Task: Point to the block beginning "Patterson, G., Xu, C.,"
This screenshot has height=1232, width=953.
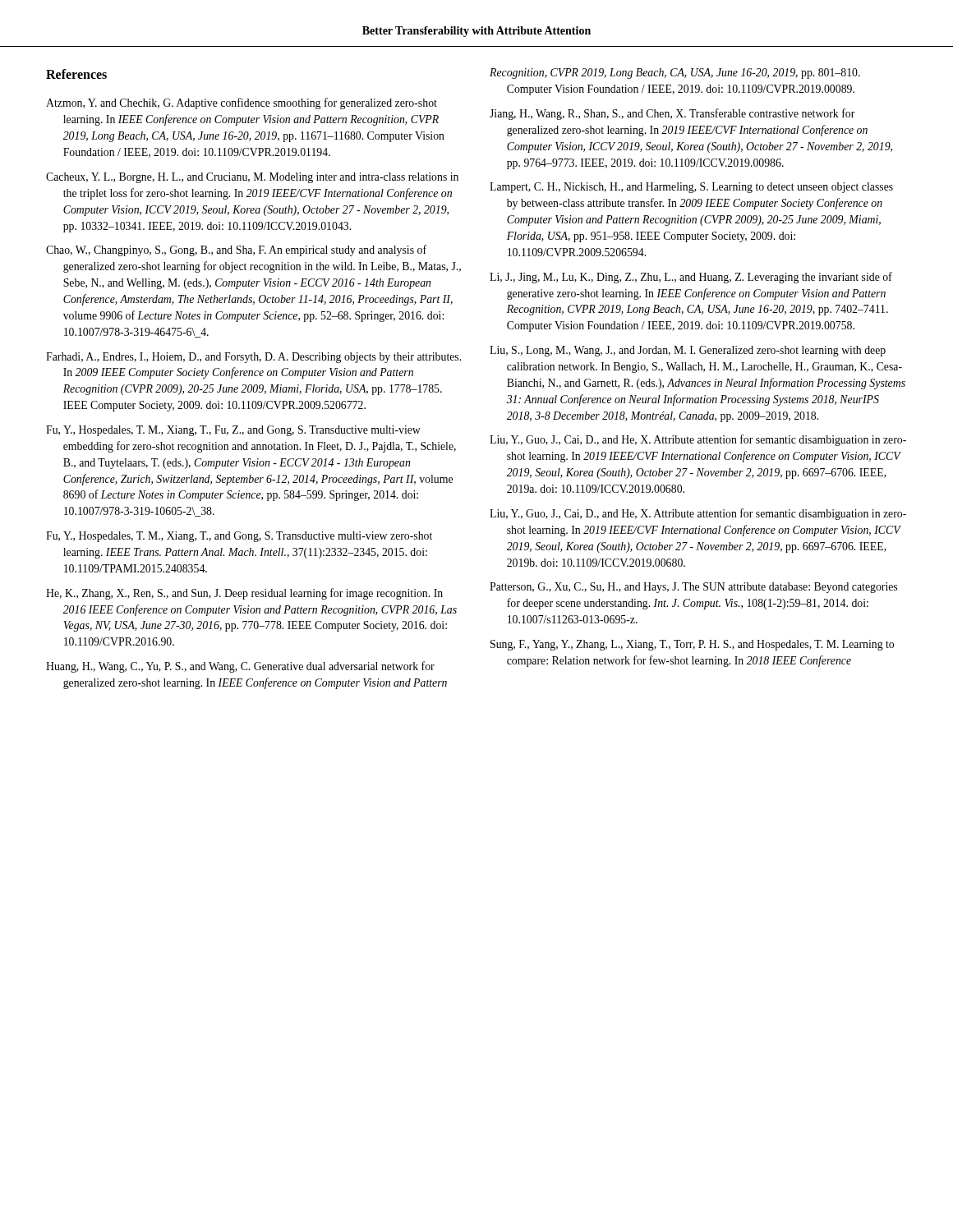Action: point(694,603)
